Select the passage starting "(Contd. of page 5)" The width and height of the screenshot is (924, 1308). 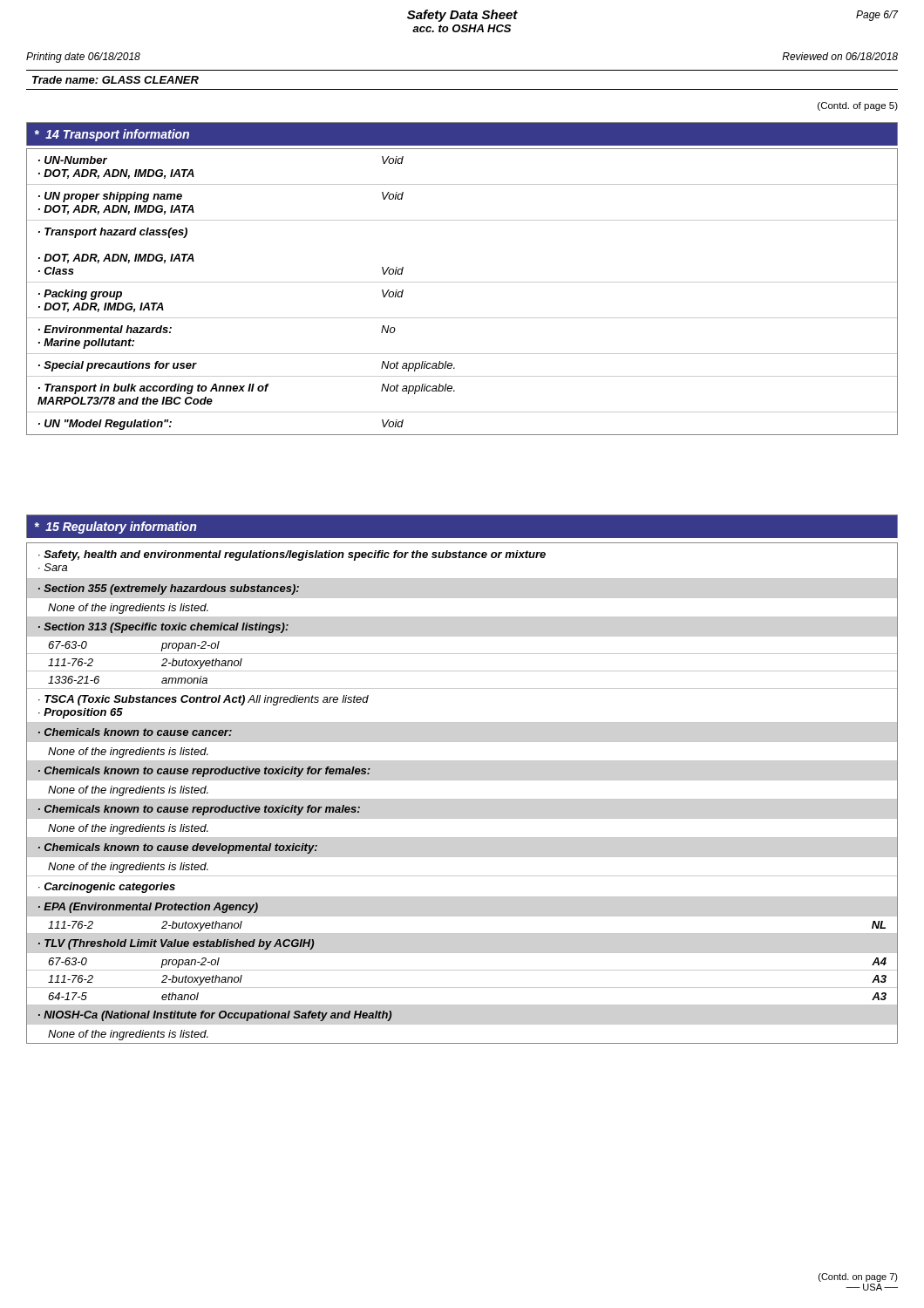click(857, 106)
